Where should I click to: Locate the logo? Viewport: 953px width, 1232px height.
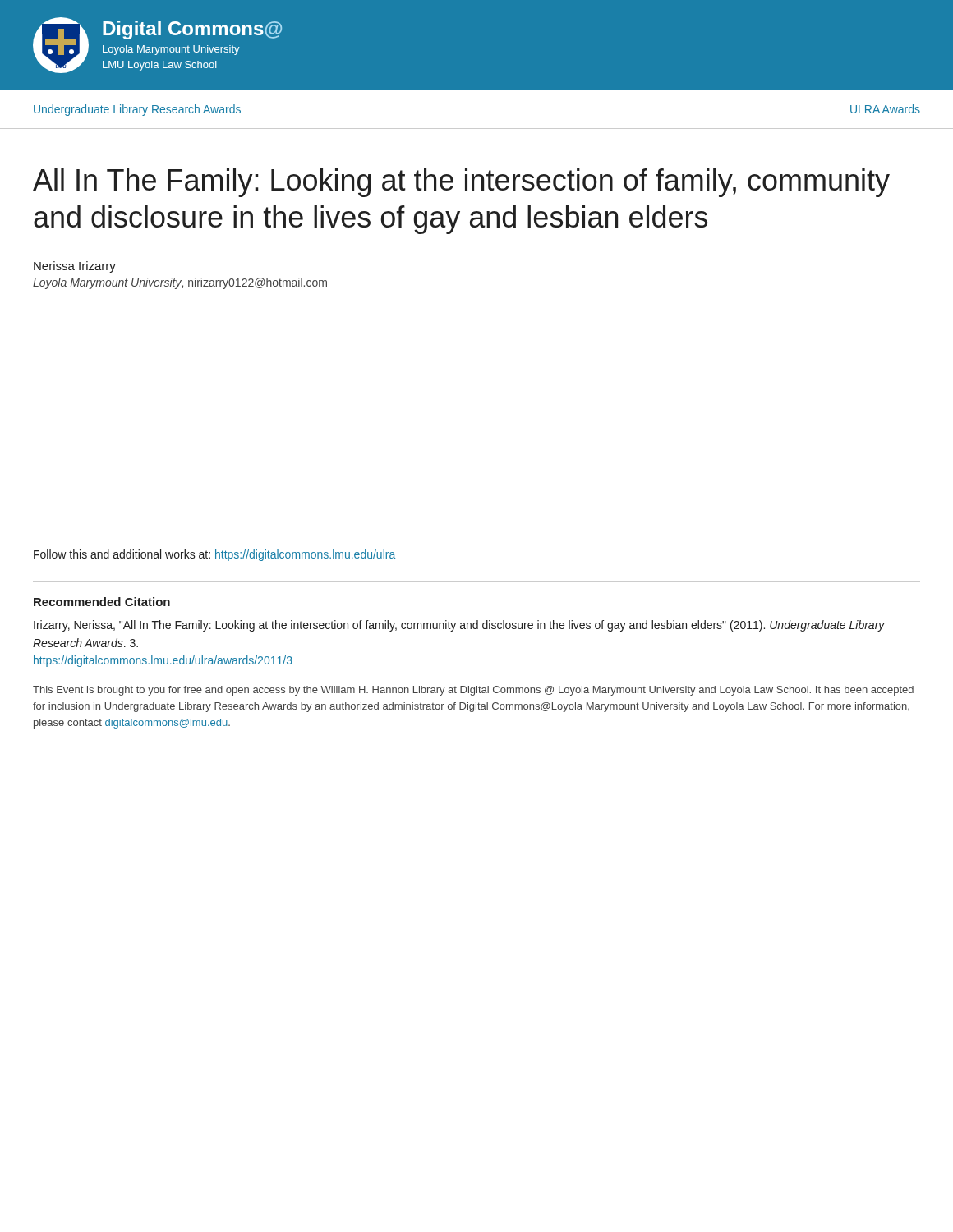click(476, 45)
